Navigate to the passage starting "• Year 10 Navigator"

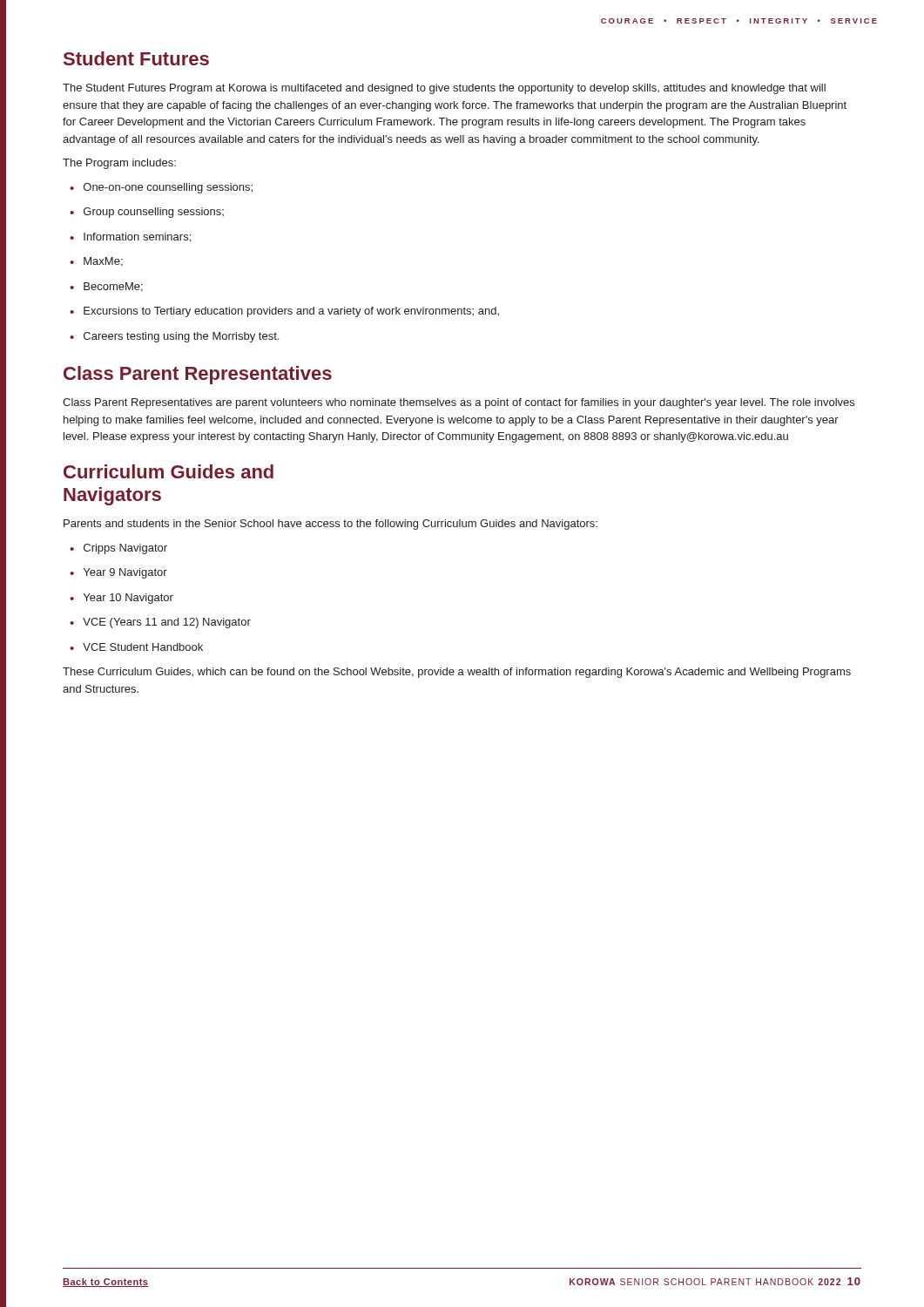point(121,599)
